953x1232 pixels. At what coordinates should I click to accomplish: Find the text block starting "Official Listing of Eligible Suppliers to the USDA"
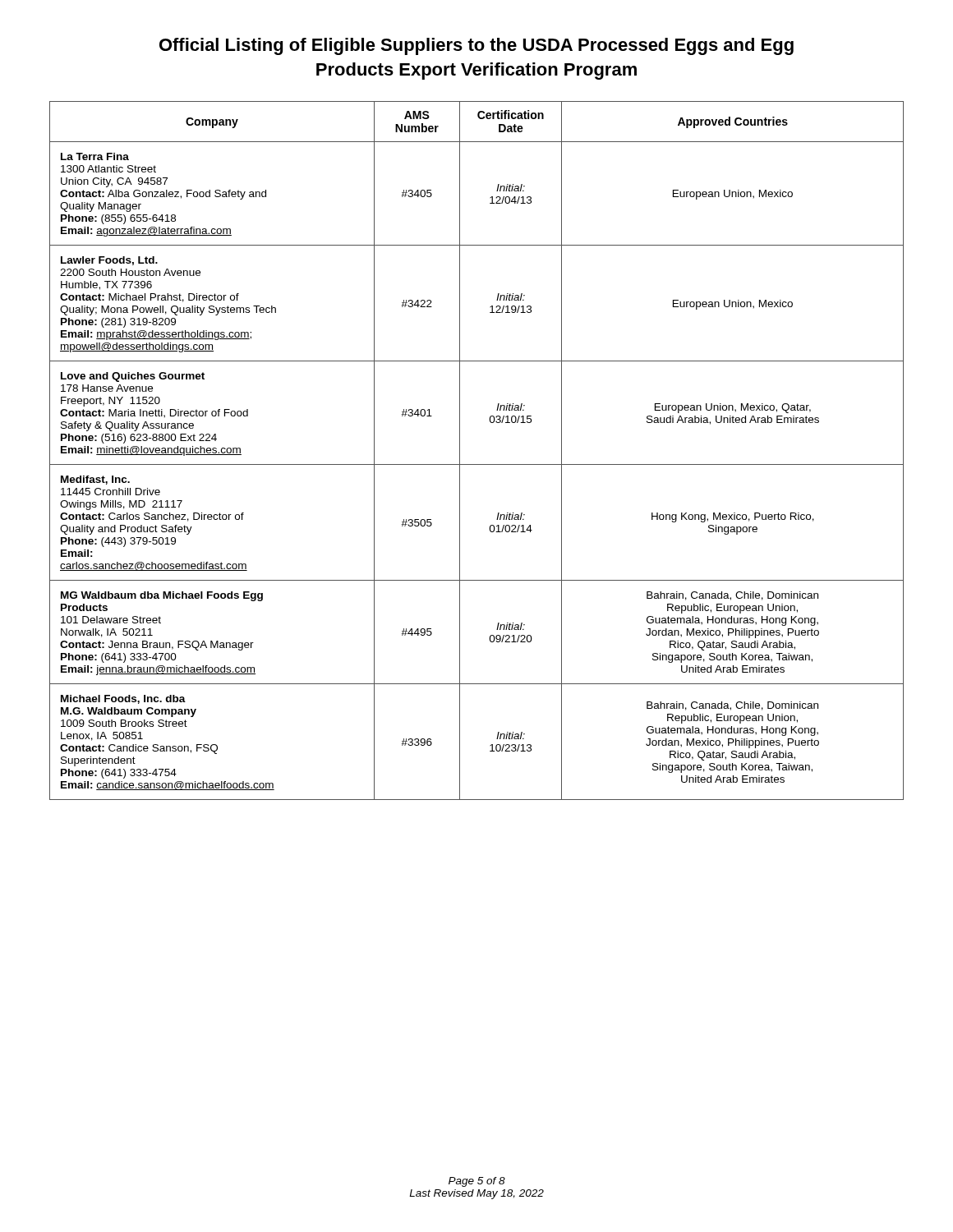tap(476, 57)
